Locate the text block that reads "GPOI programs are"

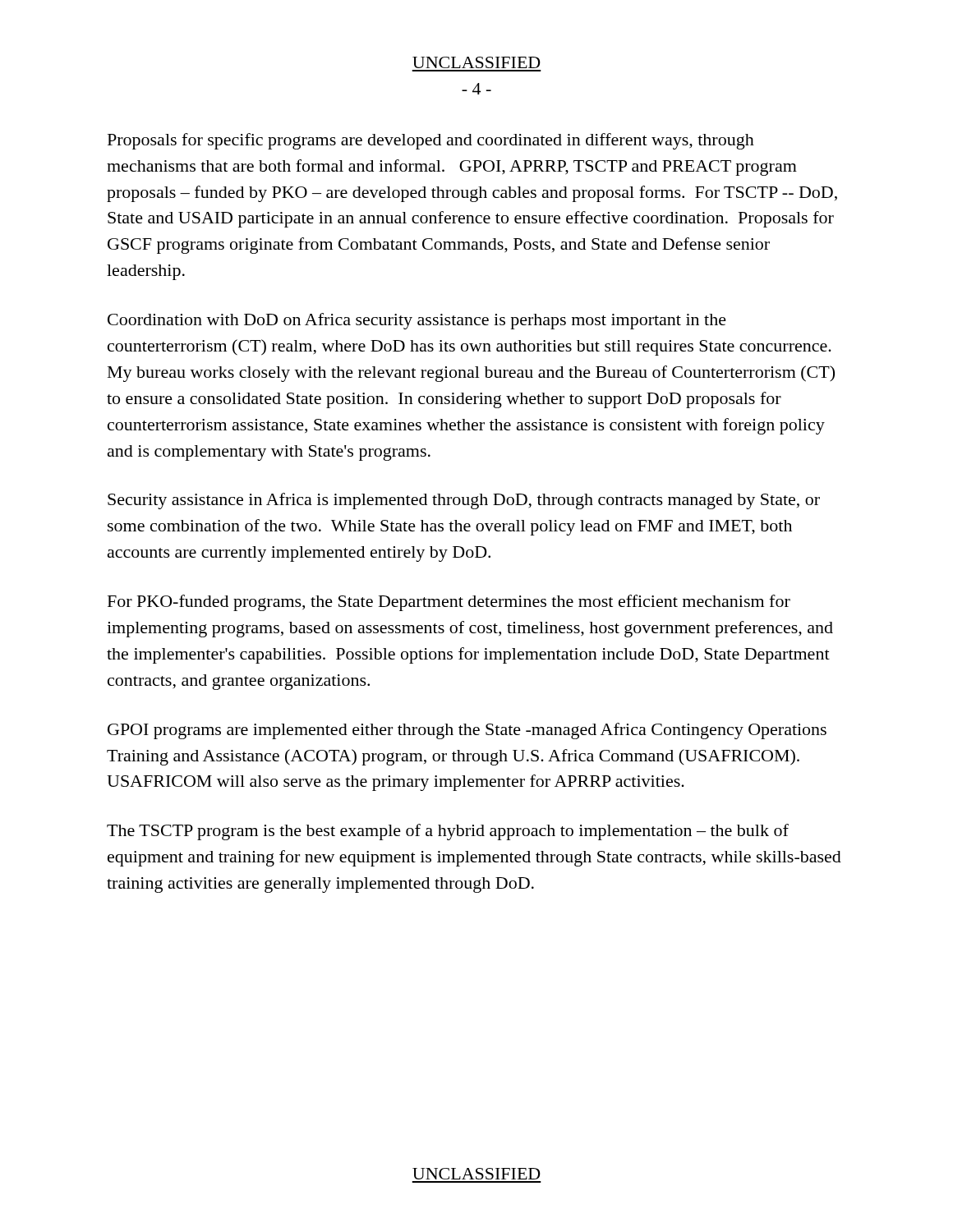(x=467, y=755)
